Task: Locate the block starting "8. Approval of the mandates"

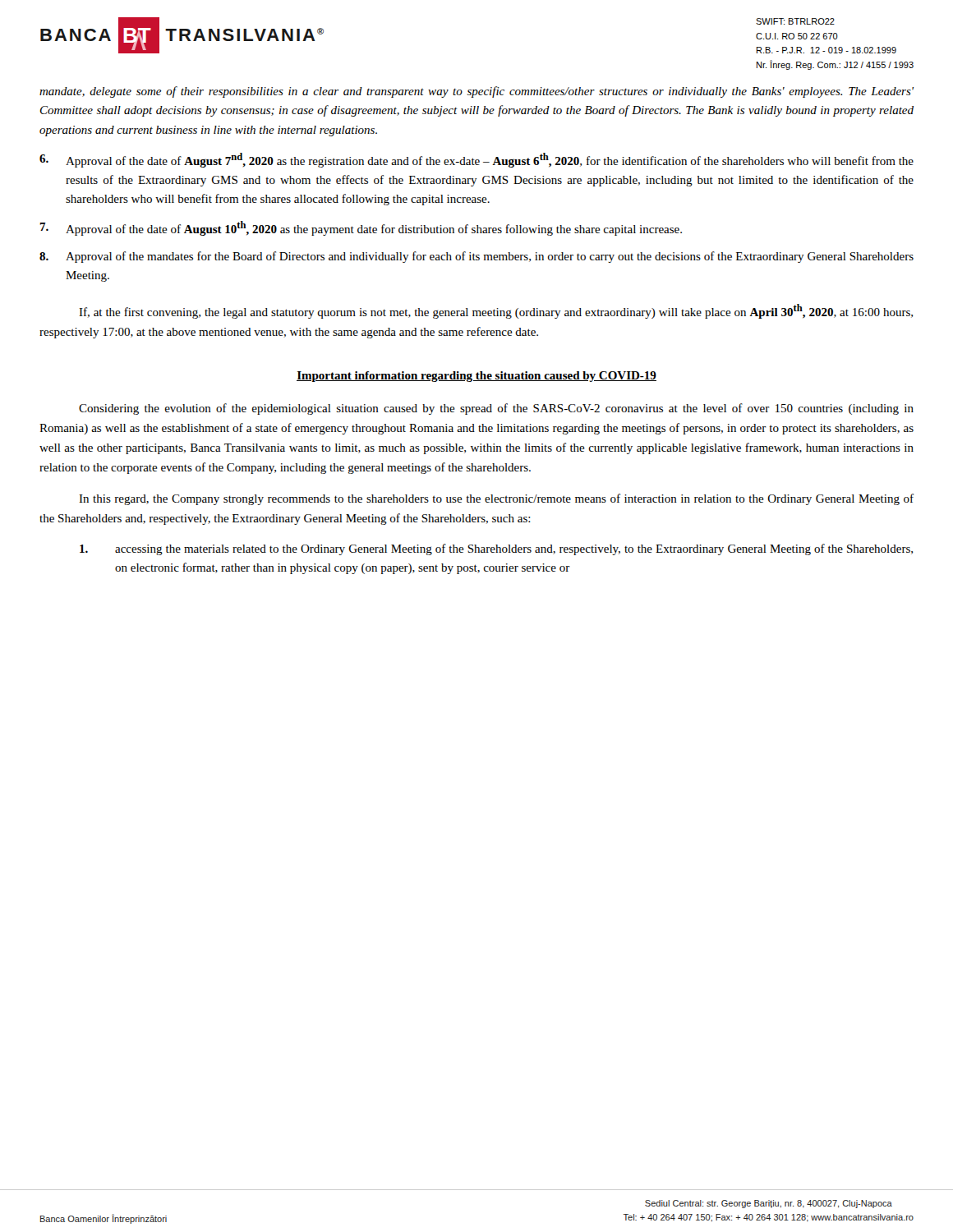Action: pos(476,266)
